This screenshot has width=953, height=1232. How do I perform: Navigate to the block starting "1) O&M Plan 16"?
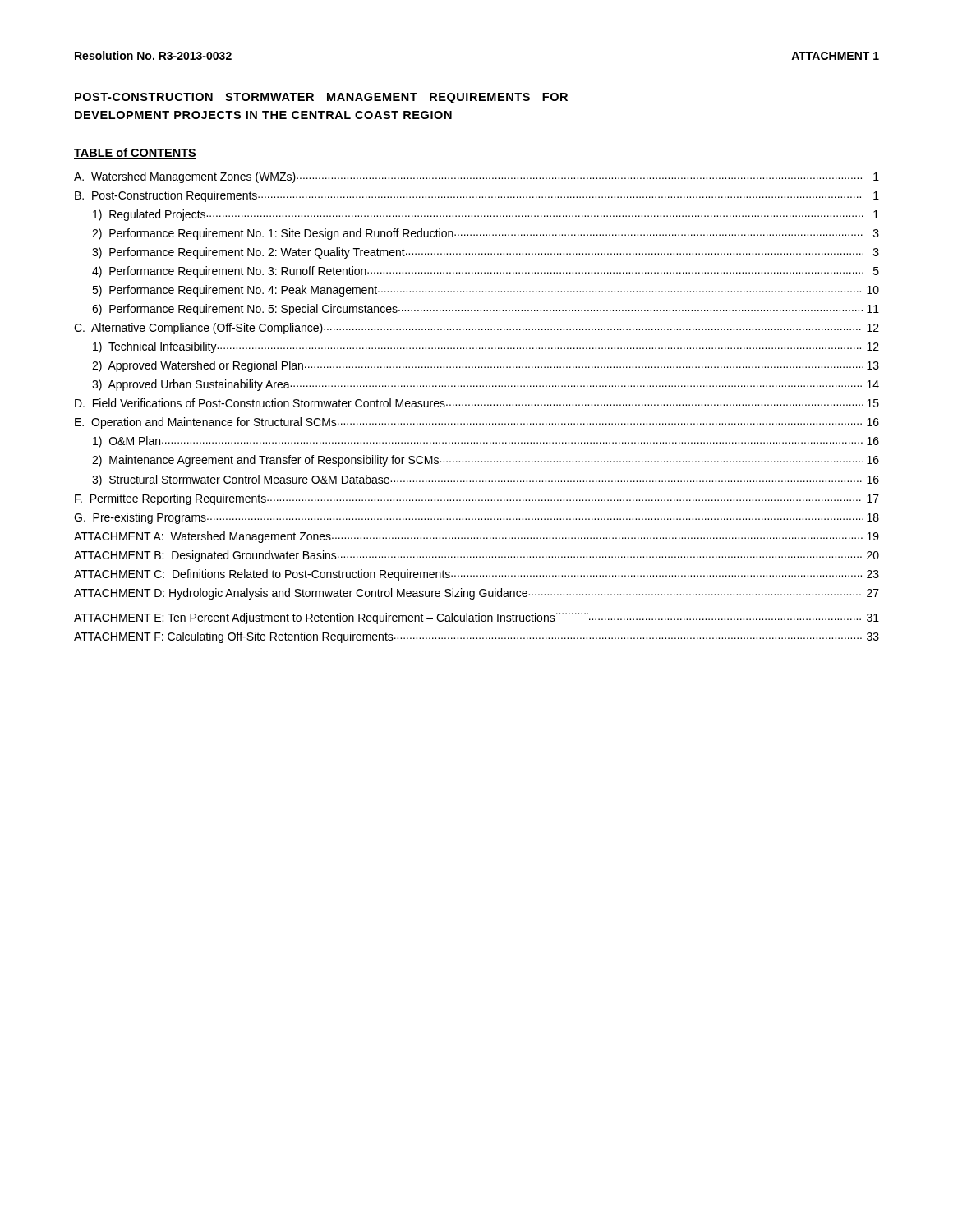476,441
